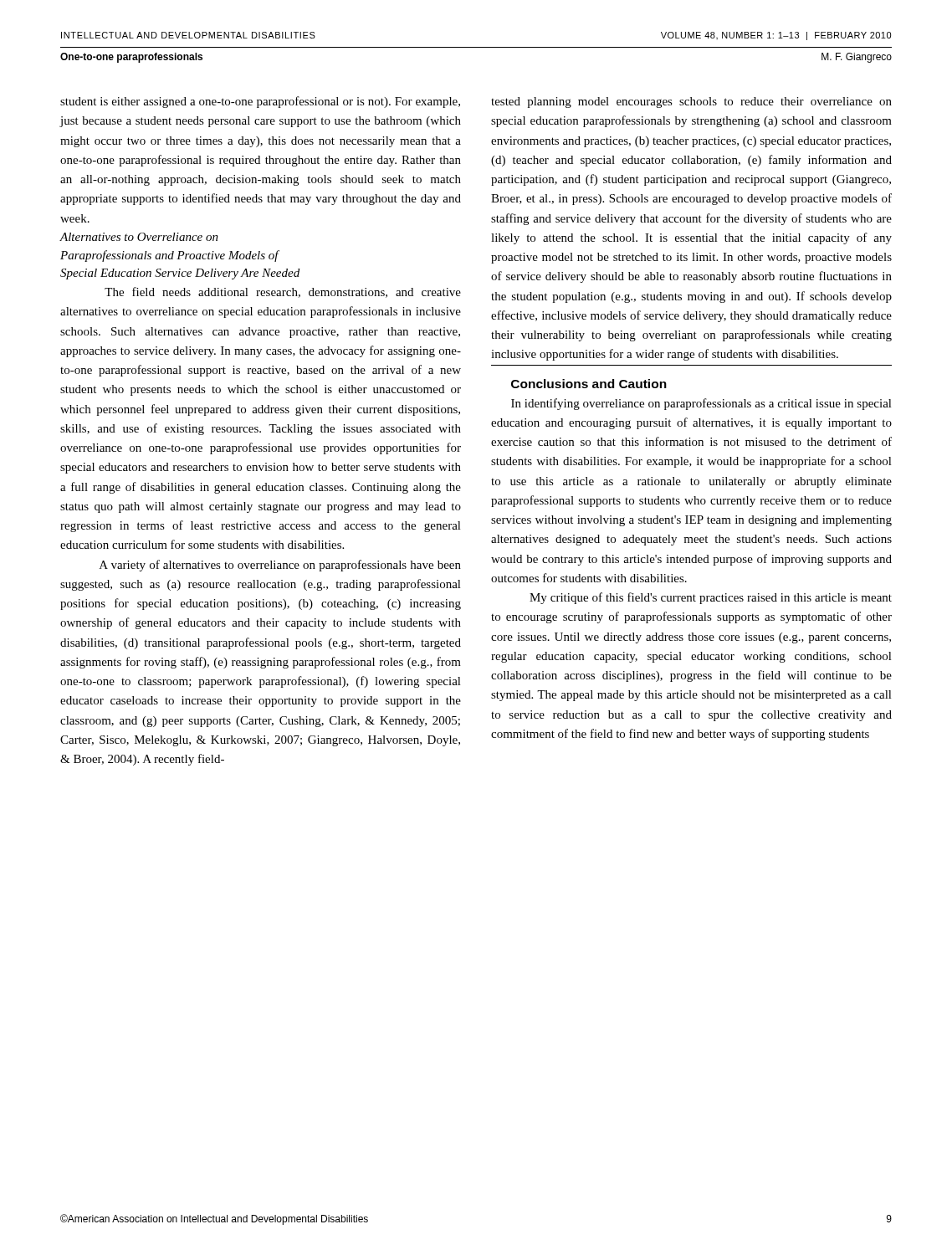Click where it says "Conclusions and Caution"
952x1255 pixels.
pos(589,384)
